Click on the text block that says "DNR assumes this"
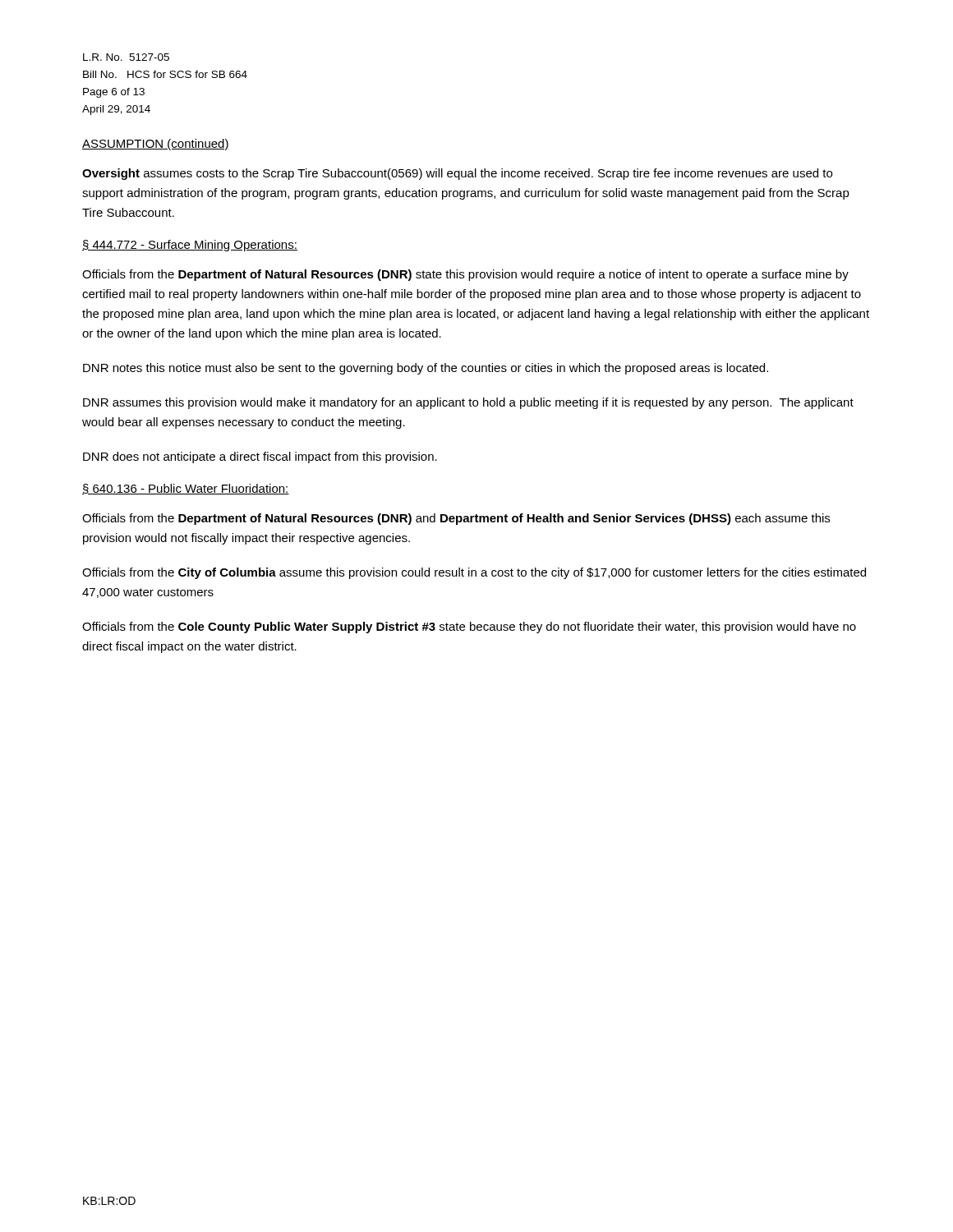953x1232 pixels. click(468, 412)
